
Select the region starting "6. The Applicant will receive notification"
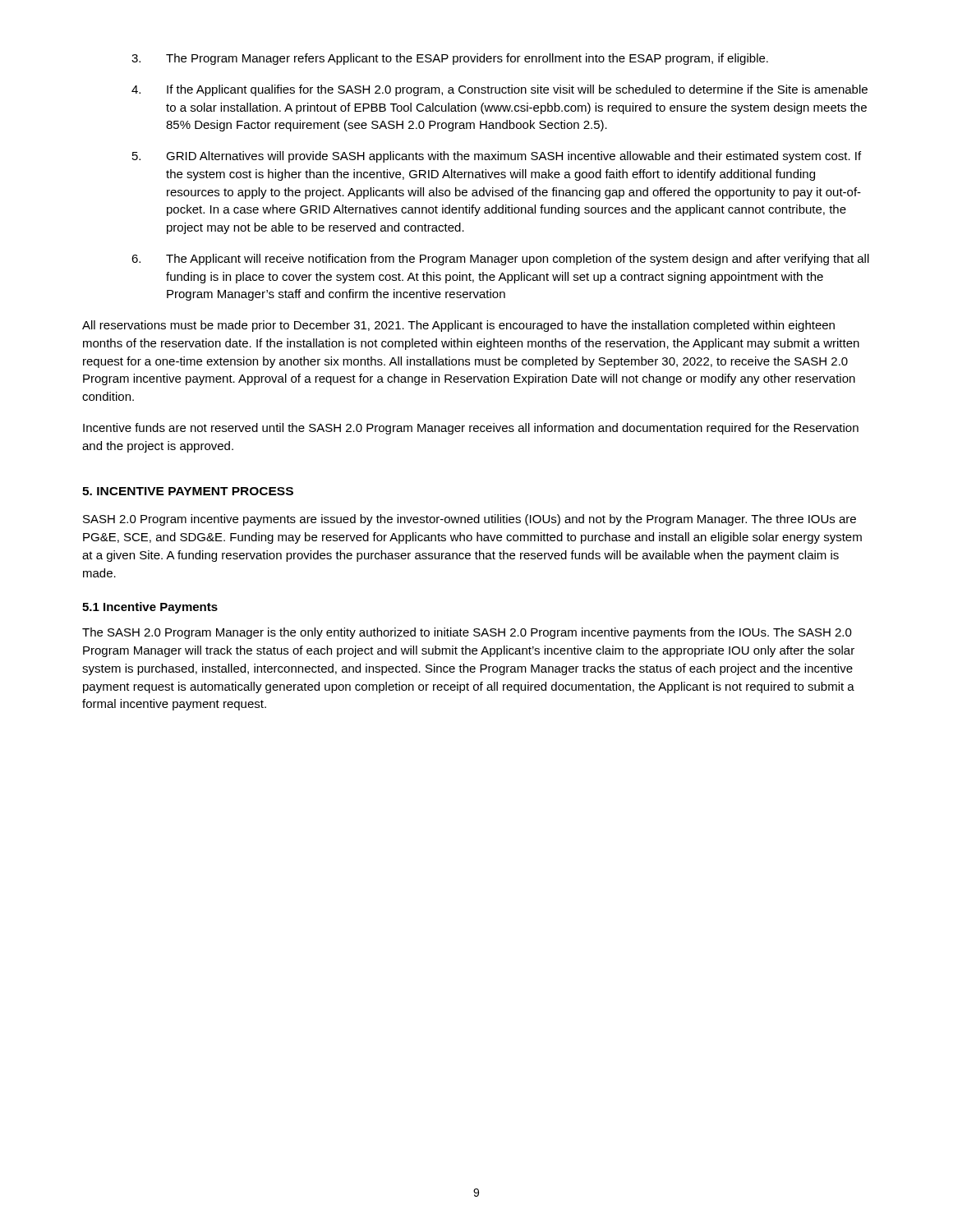coord(476,276)
